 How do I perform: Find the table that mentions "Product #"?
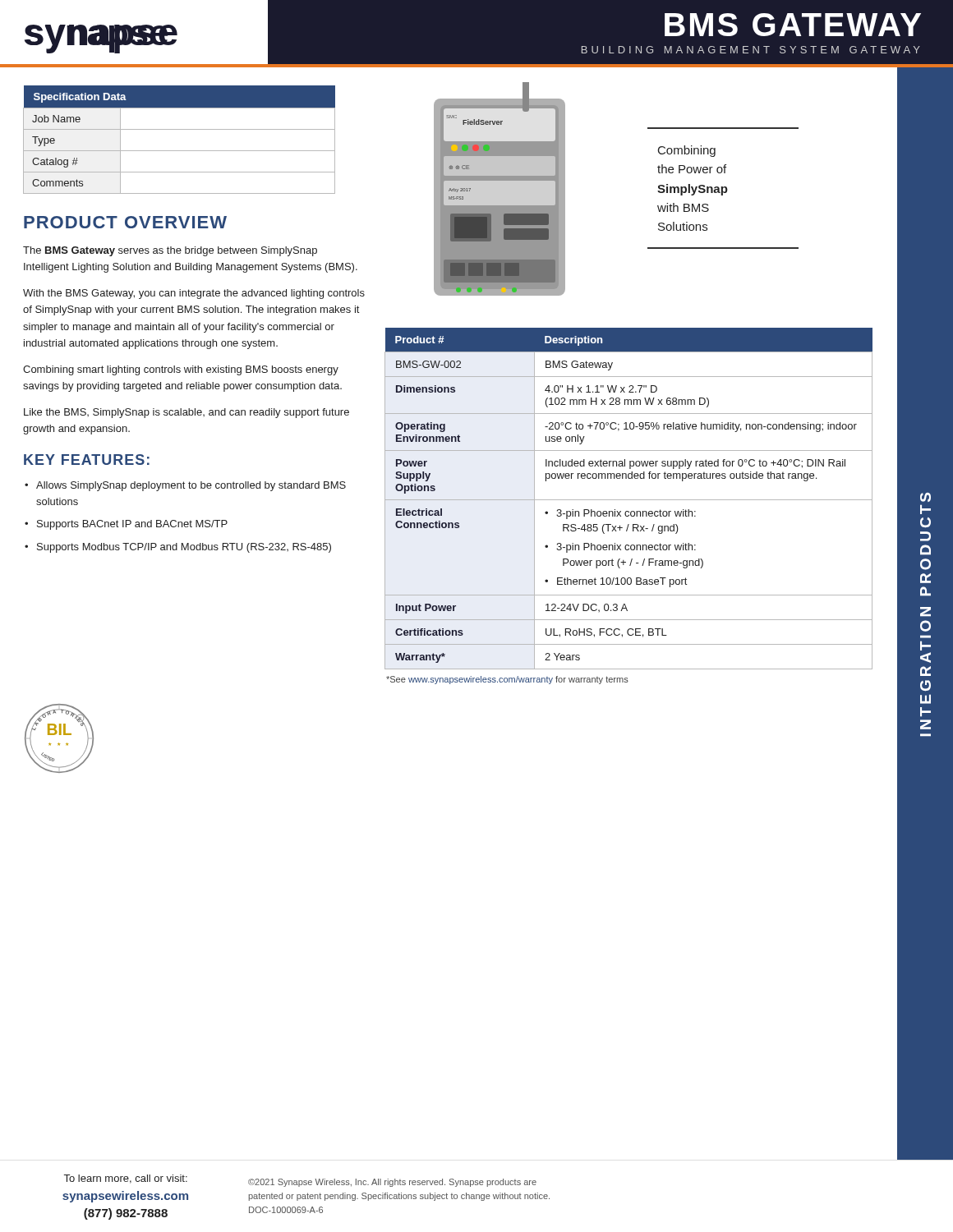[x=638, y=506]
